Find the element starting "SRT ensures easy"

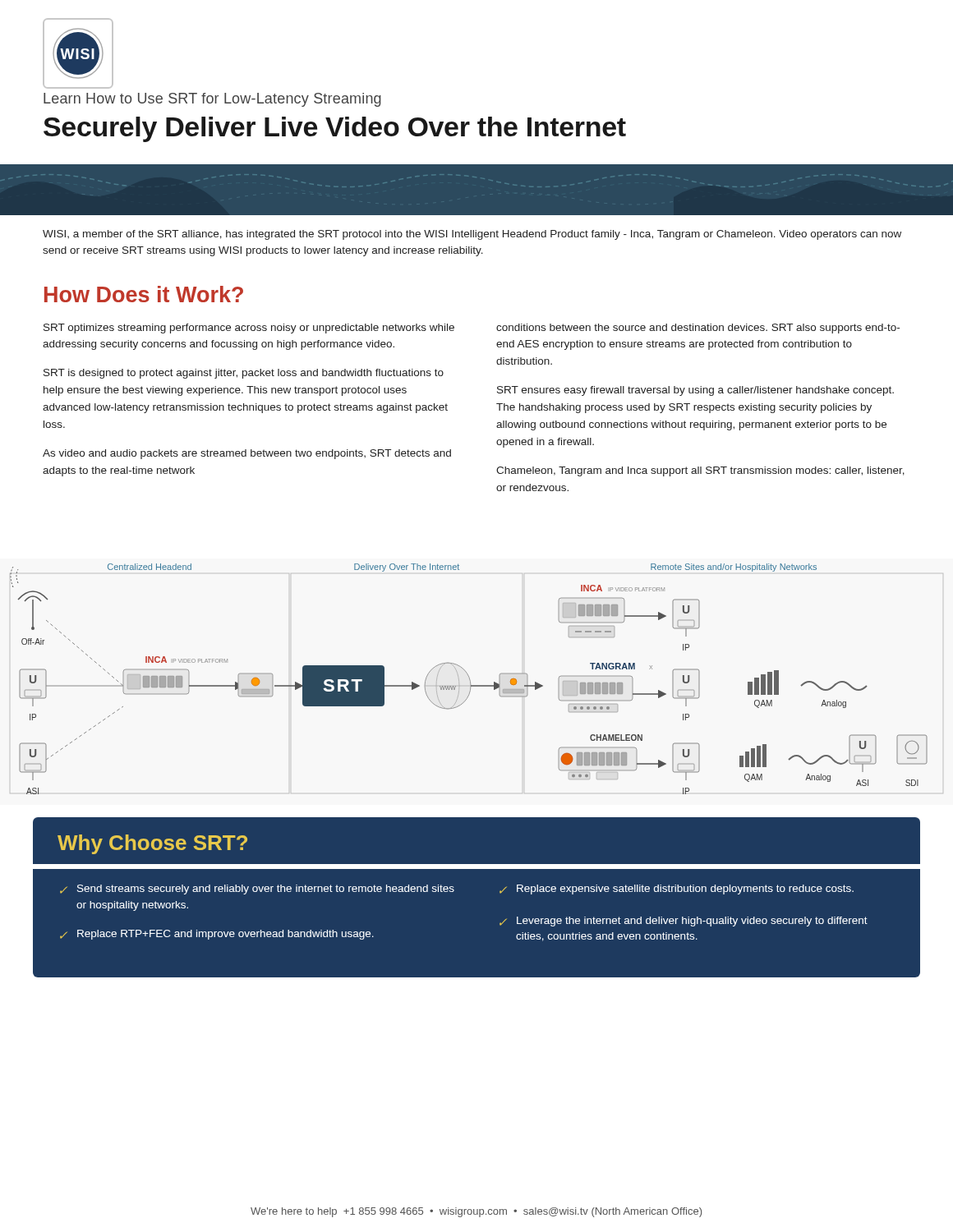[703, 417]
